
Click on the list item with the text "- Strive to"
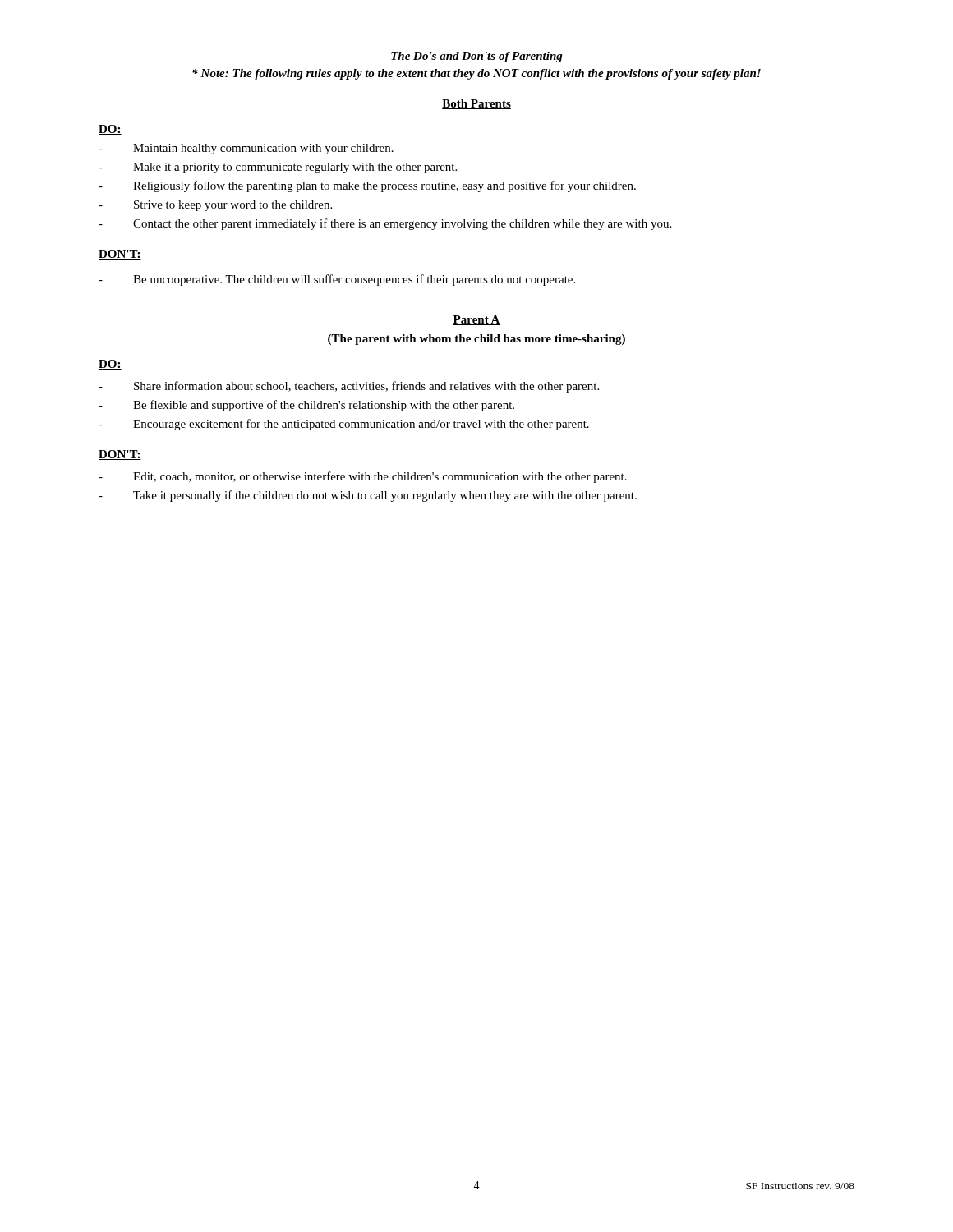[x=215, y=206]
